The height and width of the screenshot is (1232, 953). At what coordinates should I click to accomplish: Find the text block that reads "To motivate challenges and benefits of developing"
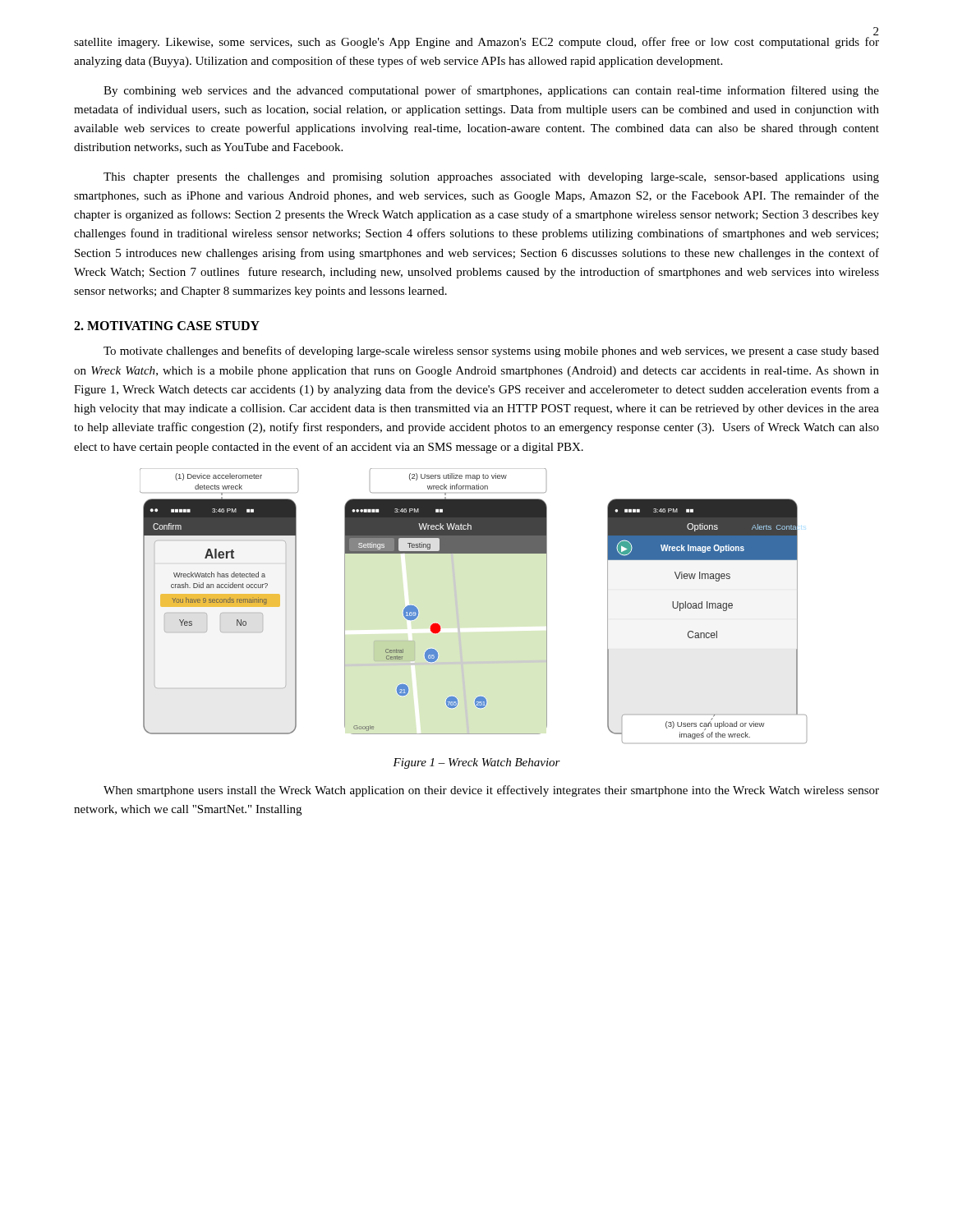click(x=476, y=399)
